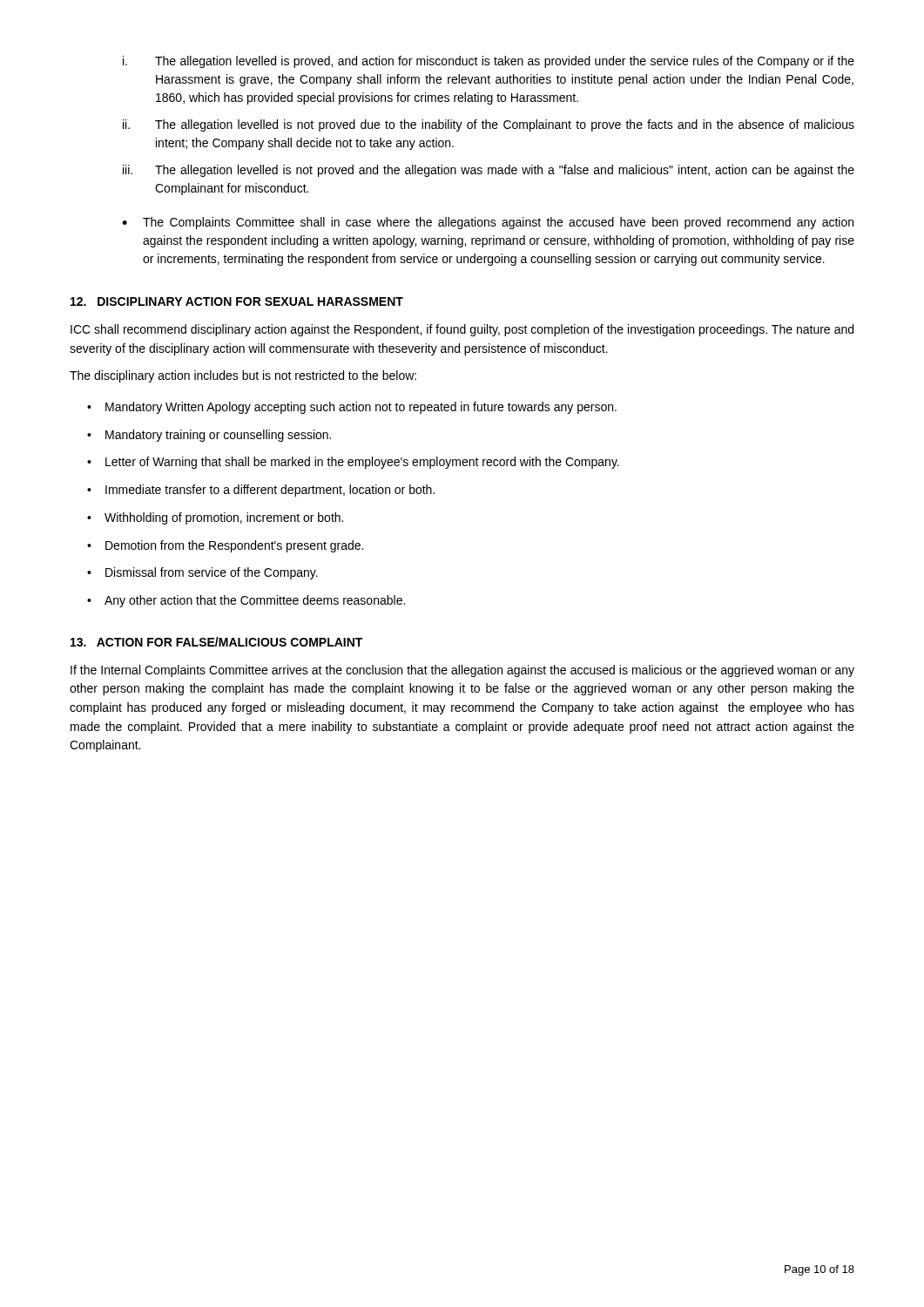Select the list item that reads "• The Complaints Committee"

click(462, 241)
